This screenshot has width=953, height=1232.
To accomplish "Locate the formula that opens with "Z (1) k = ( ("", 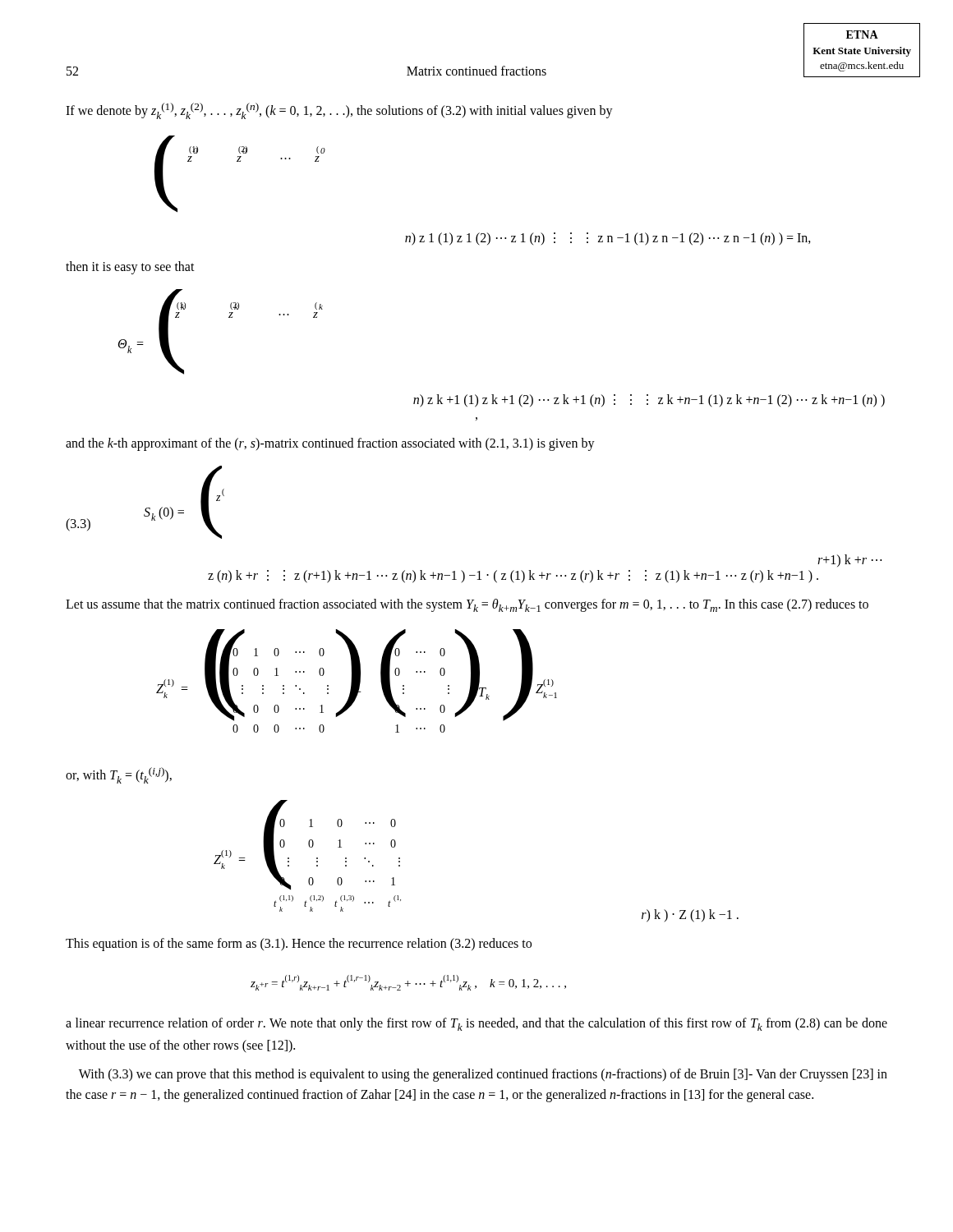I will [476, 688].
